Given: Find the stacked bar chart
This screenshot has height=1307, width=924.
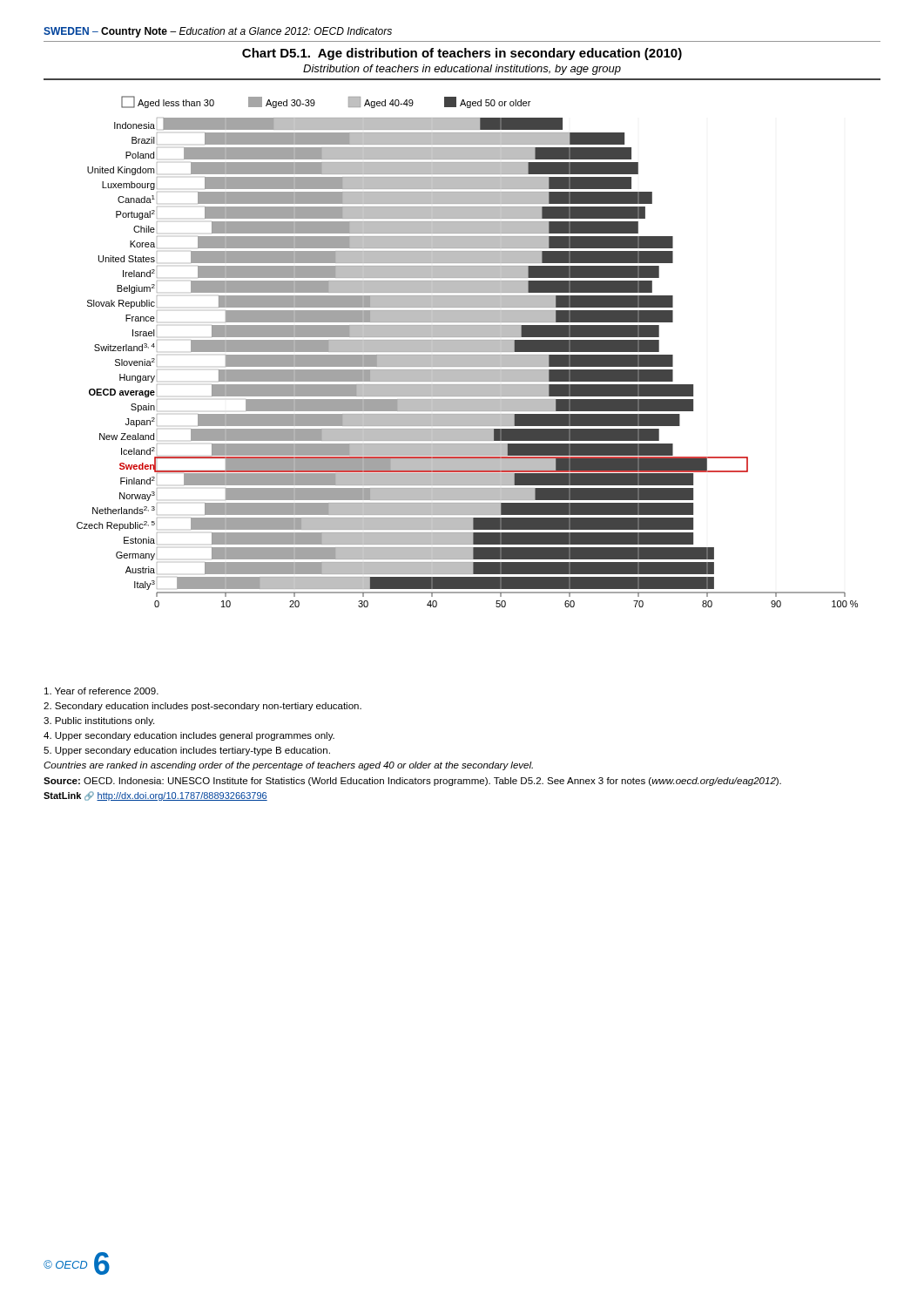Looking at the screenshot, I should coord(462,383).
